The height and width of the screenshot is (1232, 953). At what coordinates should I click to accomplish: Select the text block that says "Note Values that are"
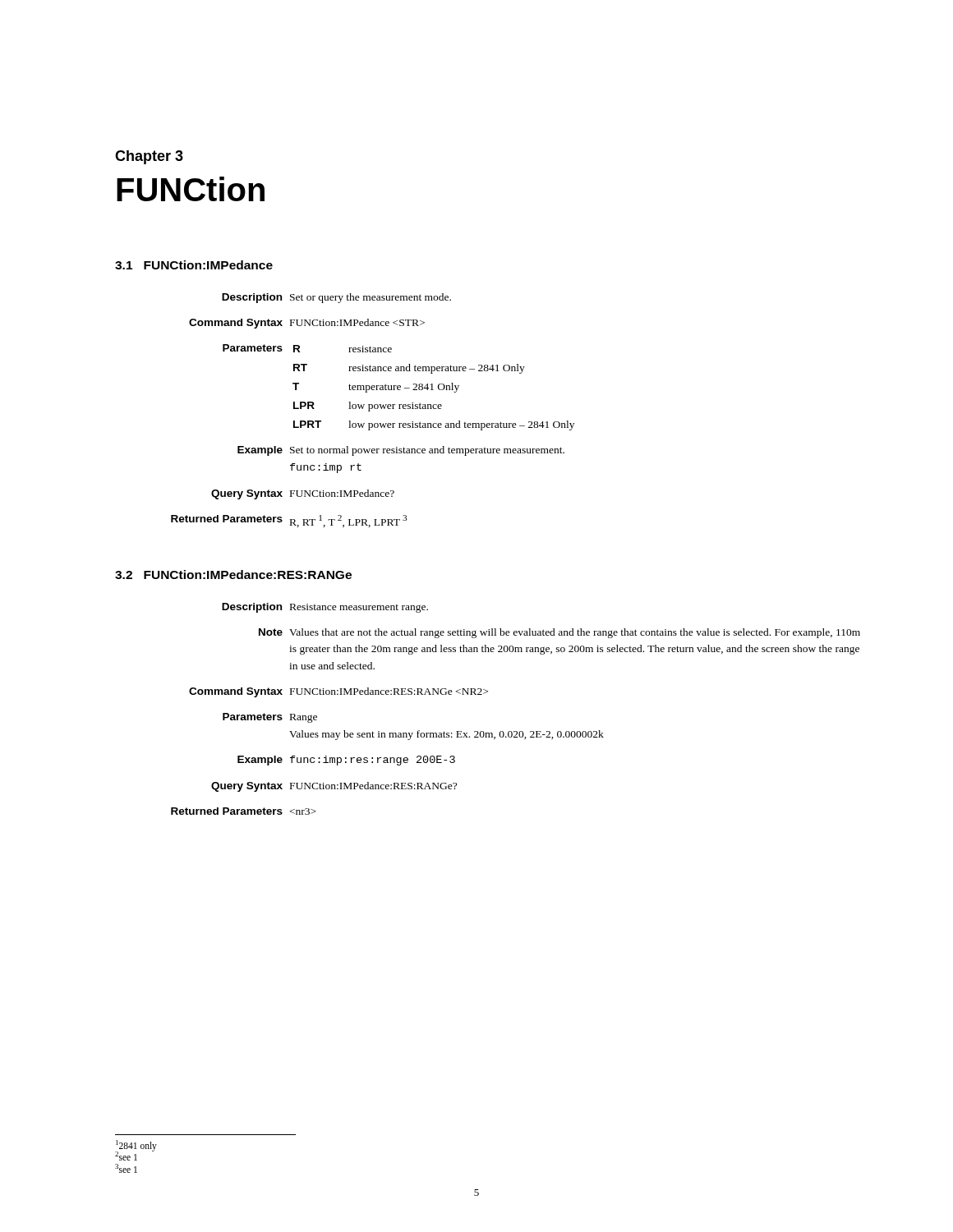click(x=493, y=650)
